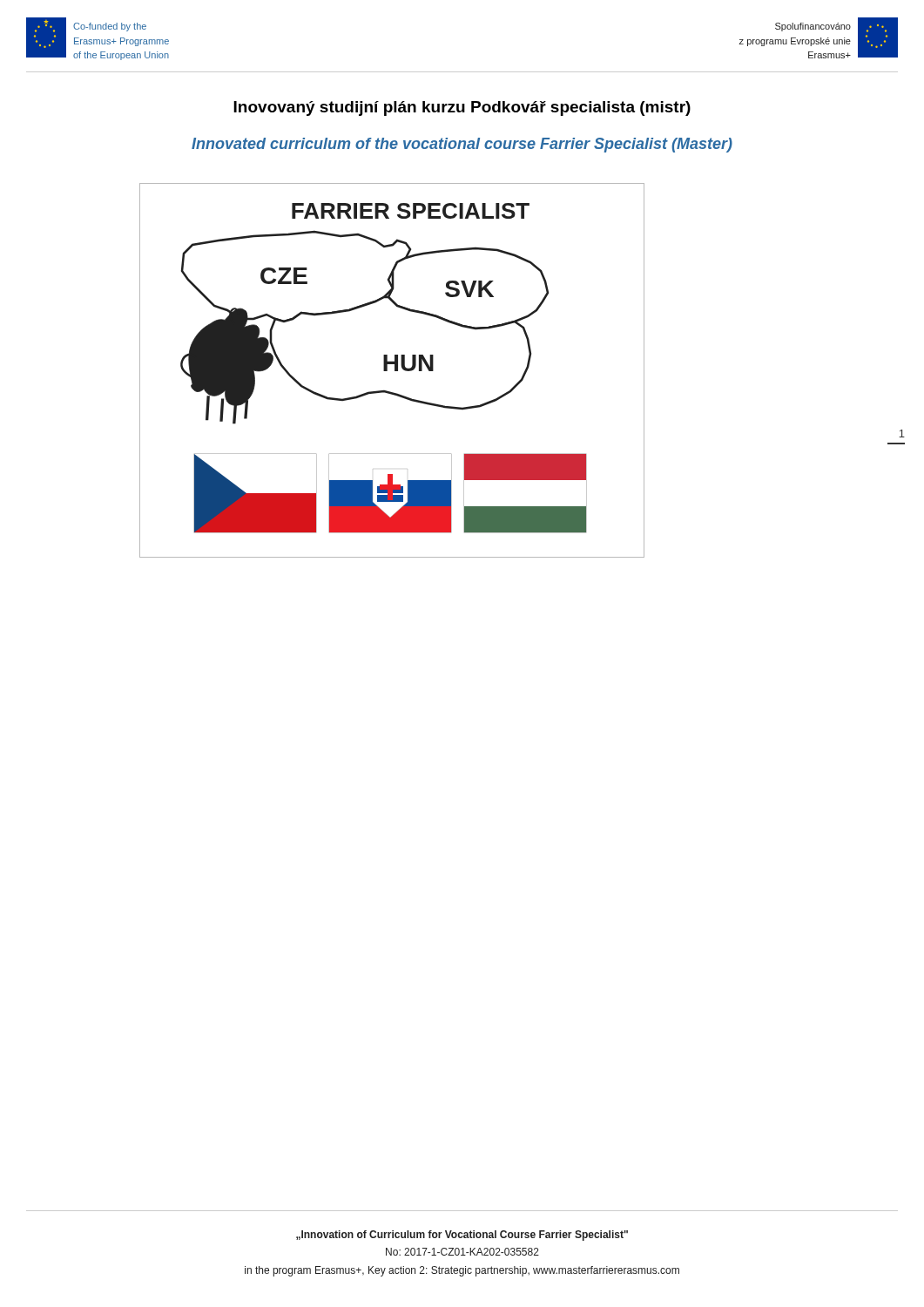Find the element starting "Innovated curriculum of the"

[462, 144]
